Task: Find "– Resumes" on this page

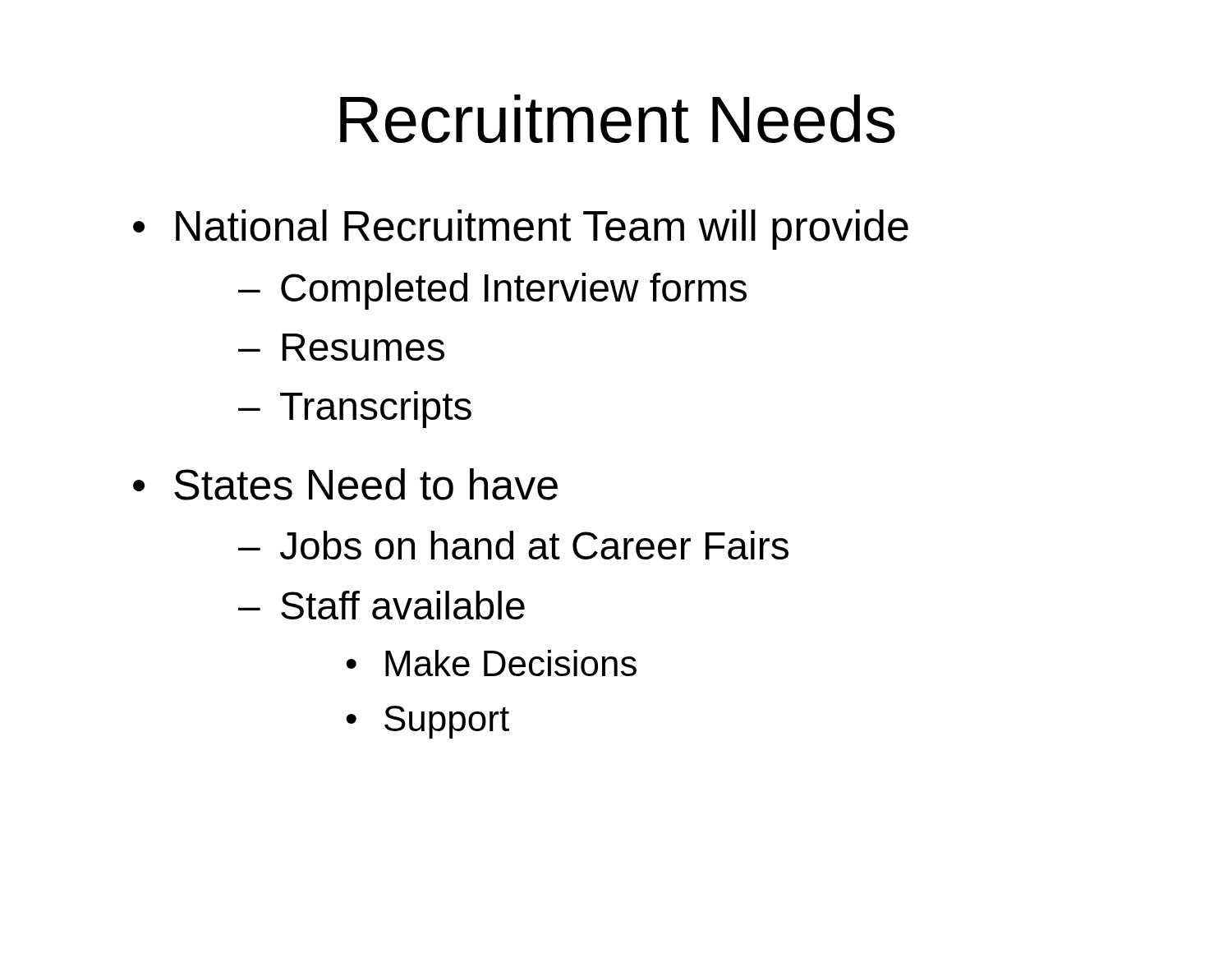Action: pos(341,347)
